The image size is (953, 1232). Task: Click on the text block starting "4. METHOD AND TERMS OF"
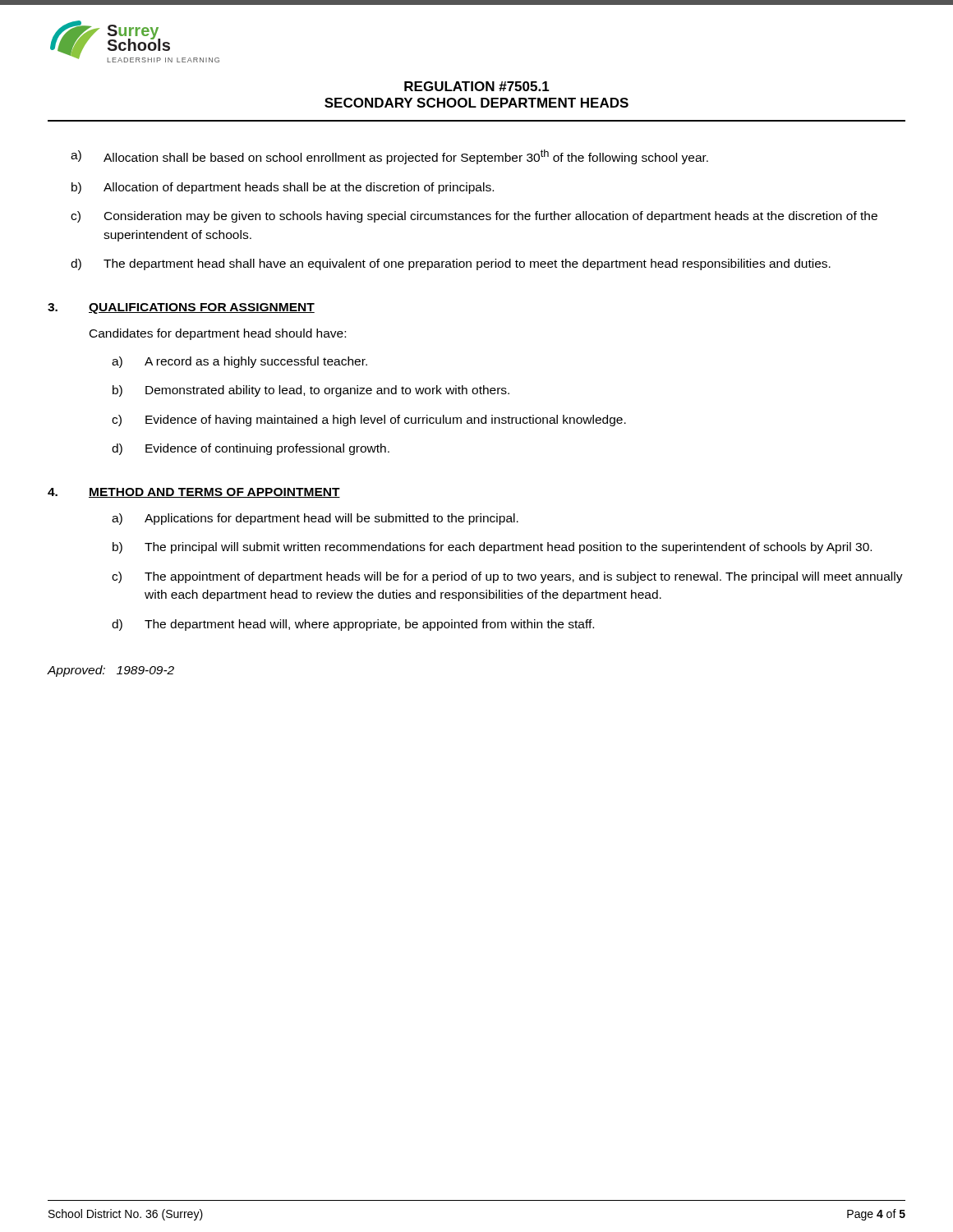pos(194,492)
